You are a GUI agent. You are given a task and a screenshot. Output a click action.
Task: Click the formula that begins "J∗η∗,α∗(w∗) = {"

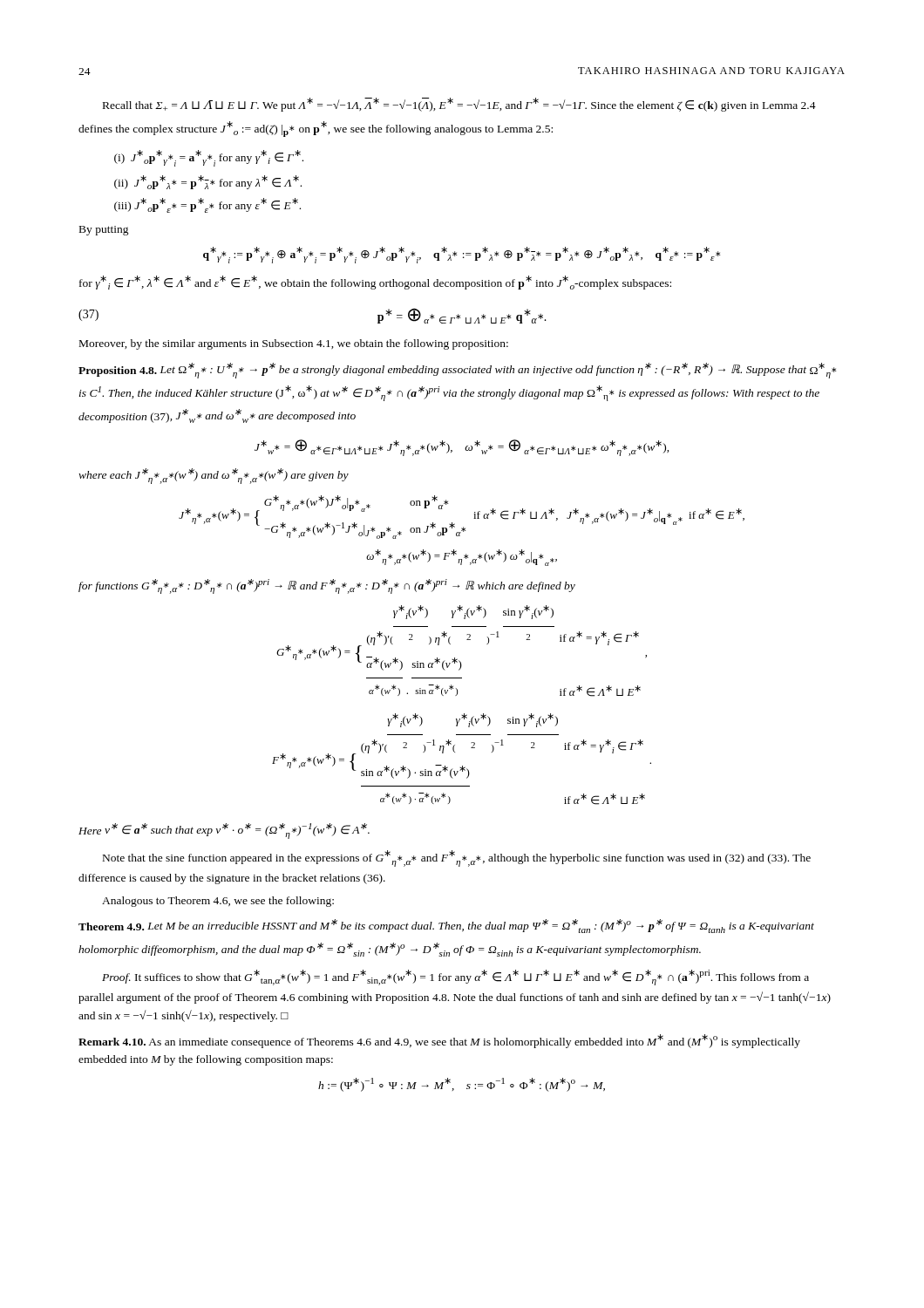(x=462, y=517)
